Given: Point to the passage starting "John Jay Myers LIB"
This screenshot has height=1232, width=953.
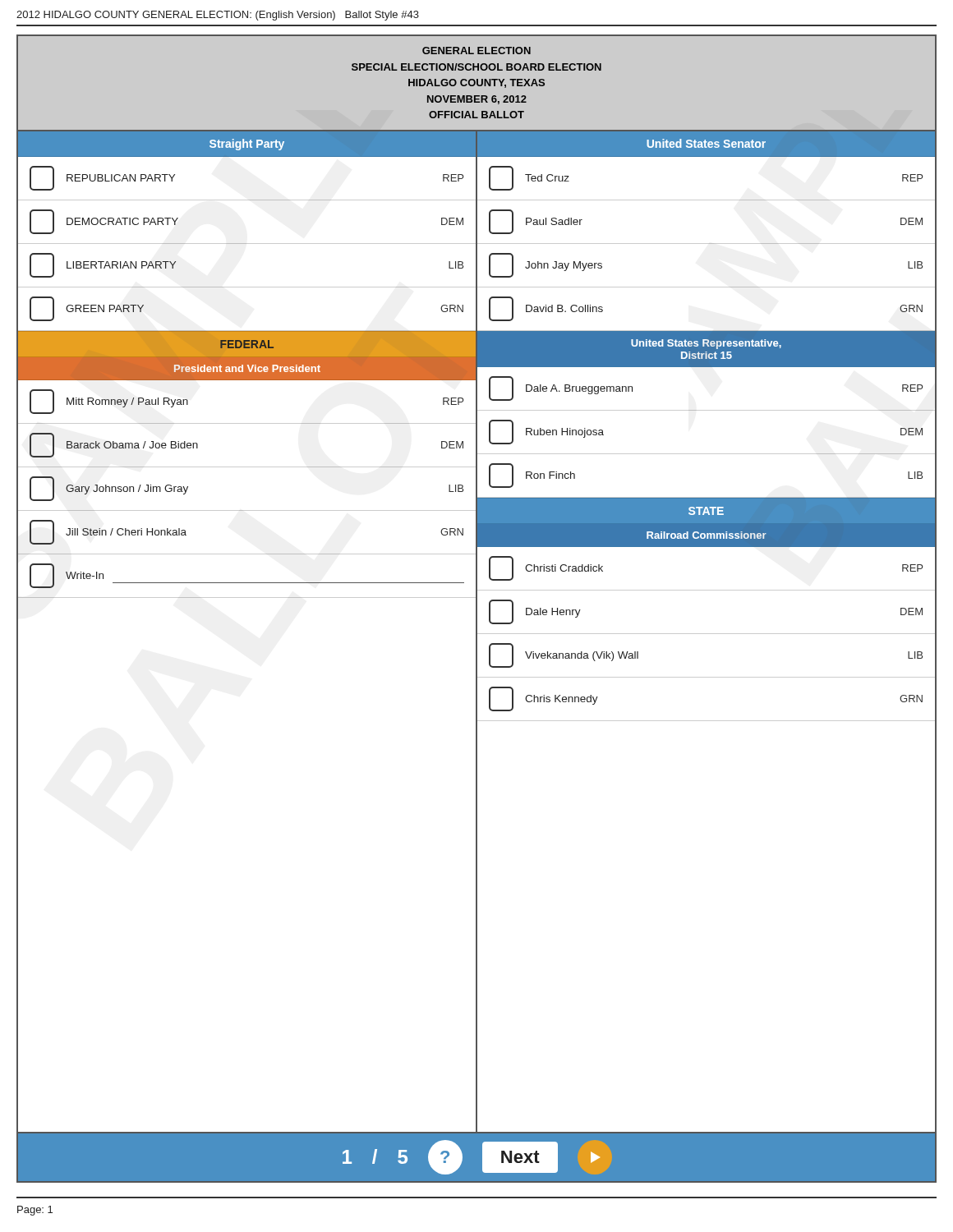Looking at the screenshot, I should (501, 254).
